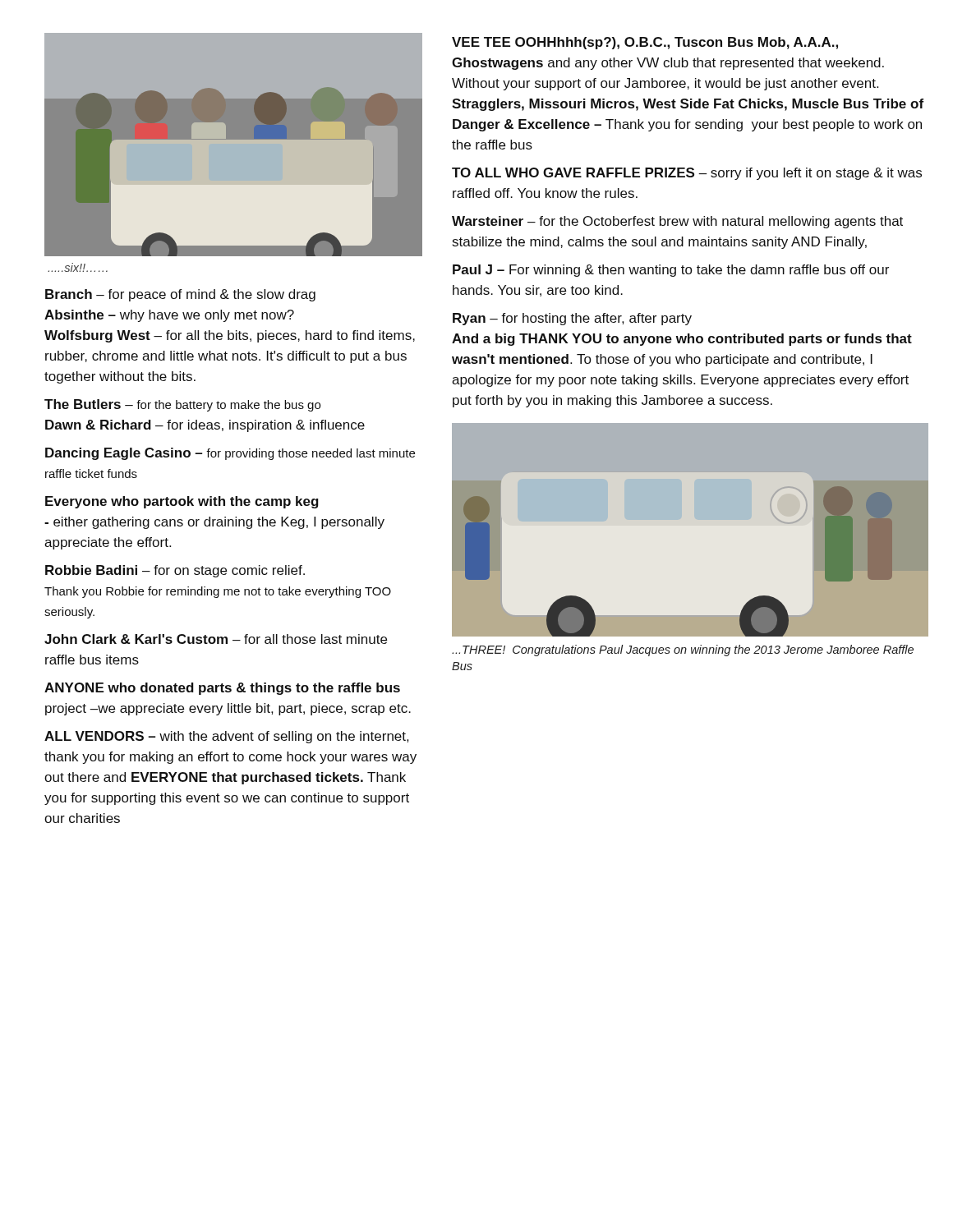Click on the element starting "Robbie Badini – for on"
Image resolution: width=953 pixels, height=1232 pixels.
(218, 590)
